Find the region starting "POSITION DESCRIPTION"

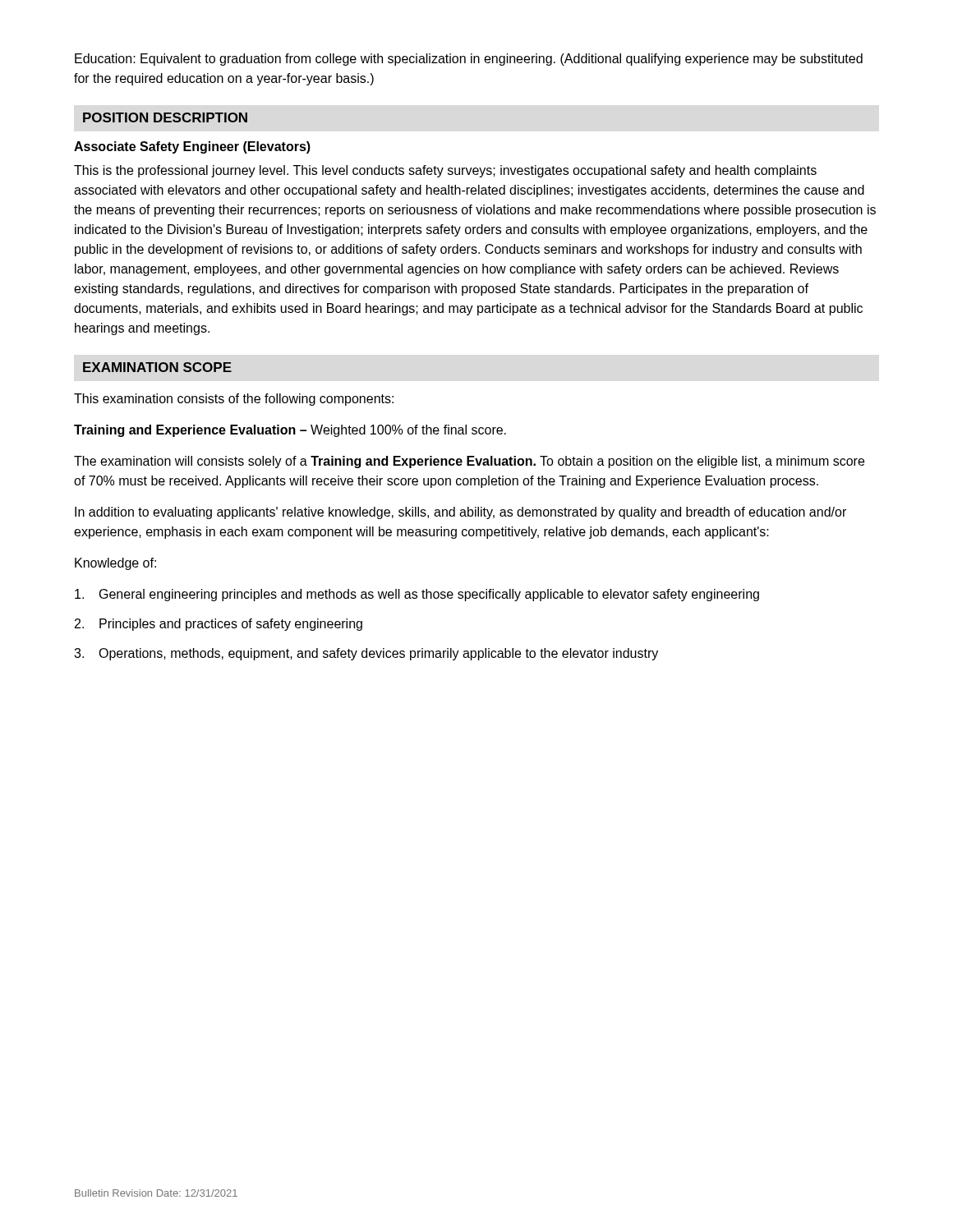[165, 118]
